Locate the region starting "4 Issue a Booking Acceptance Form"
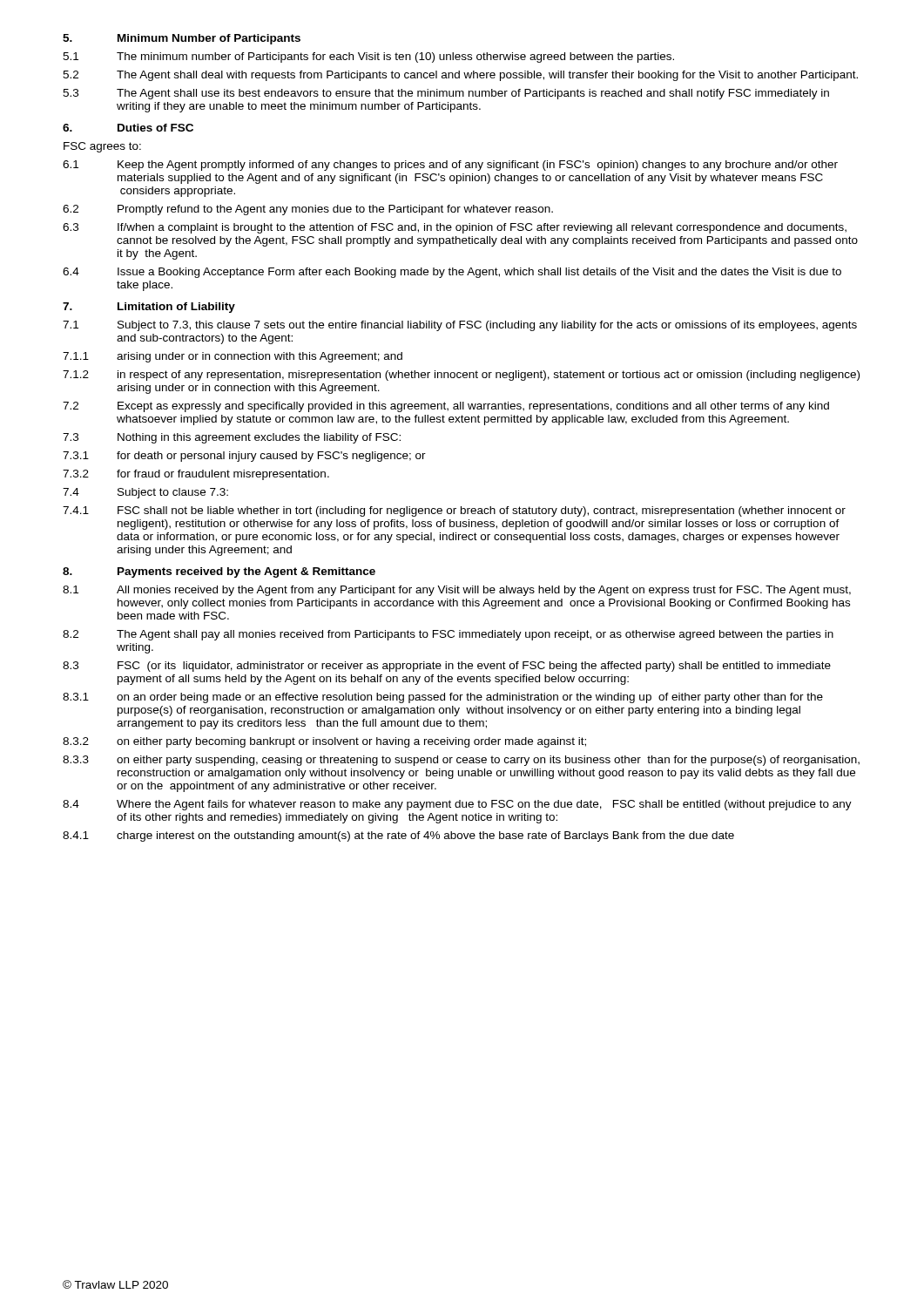 click(462, 278)
